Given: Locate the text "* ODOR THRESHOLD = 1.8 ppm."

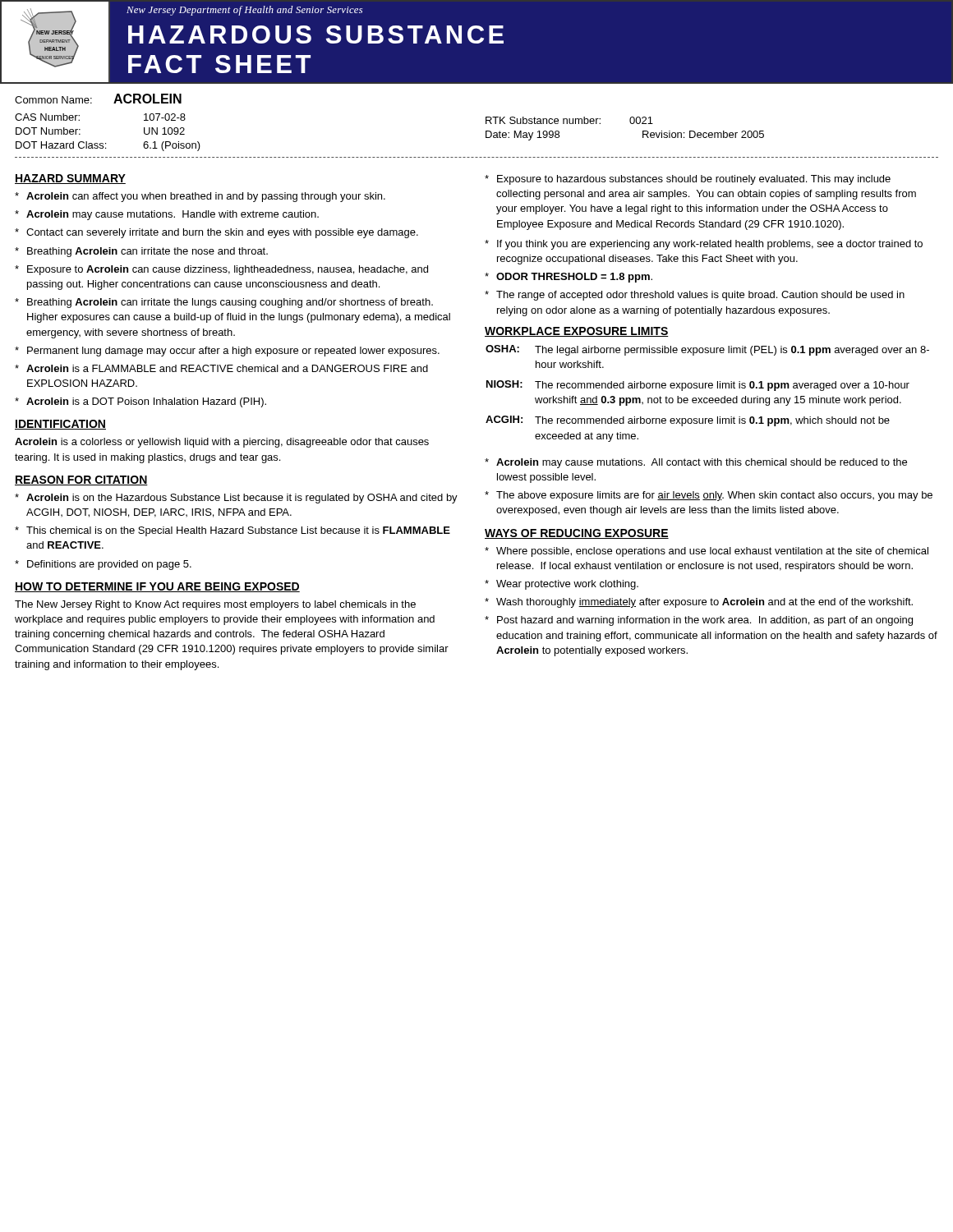Looking at the screenshot, I should click(569, 277).
